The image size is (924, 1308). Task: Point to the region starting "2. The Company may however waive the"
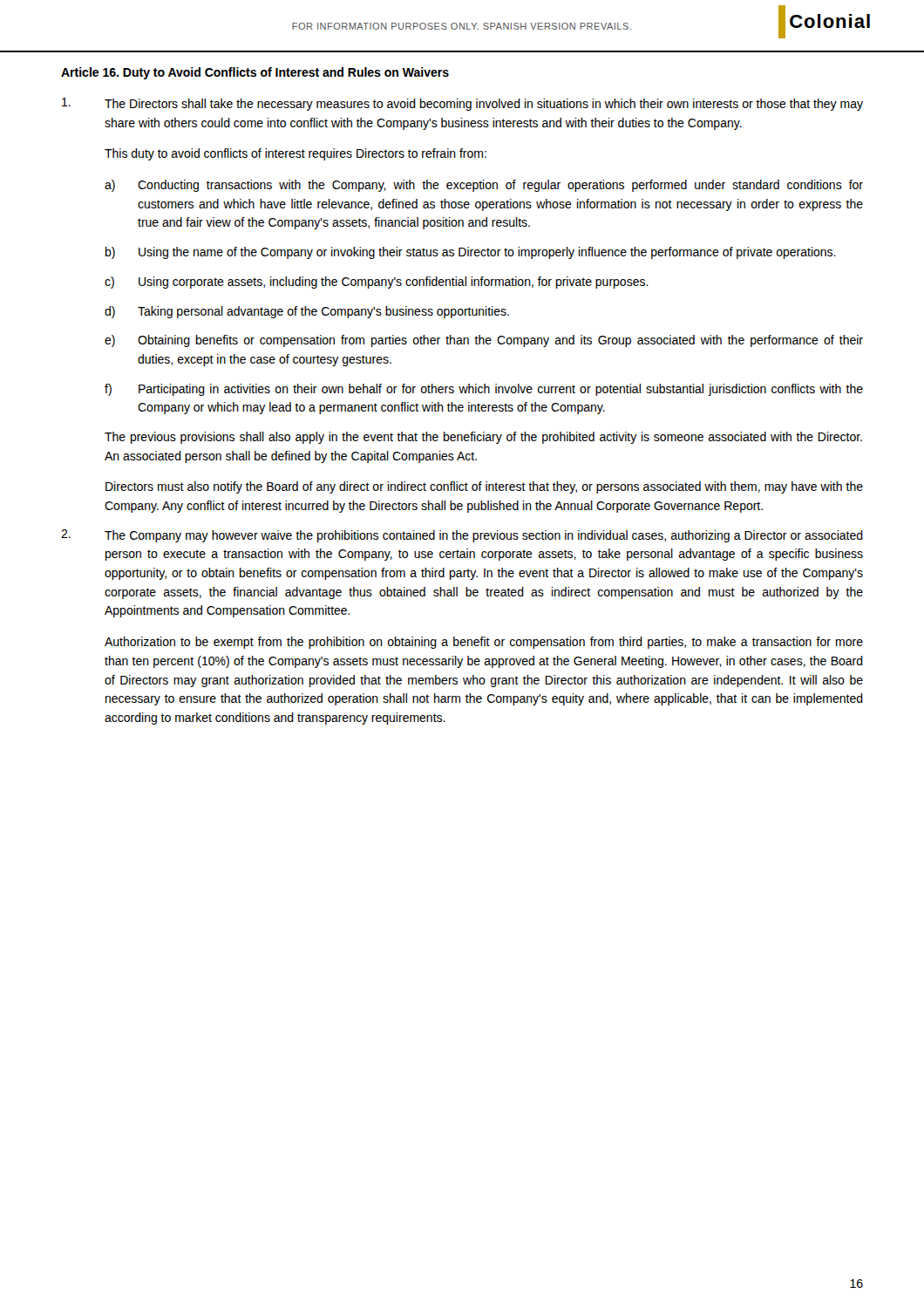[x=462, y=536]
